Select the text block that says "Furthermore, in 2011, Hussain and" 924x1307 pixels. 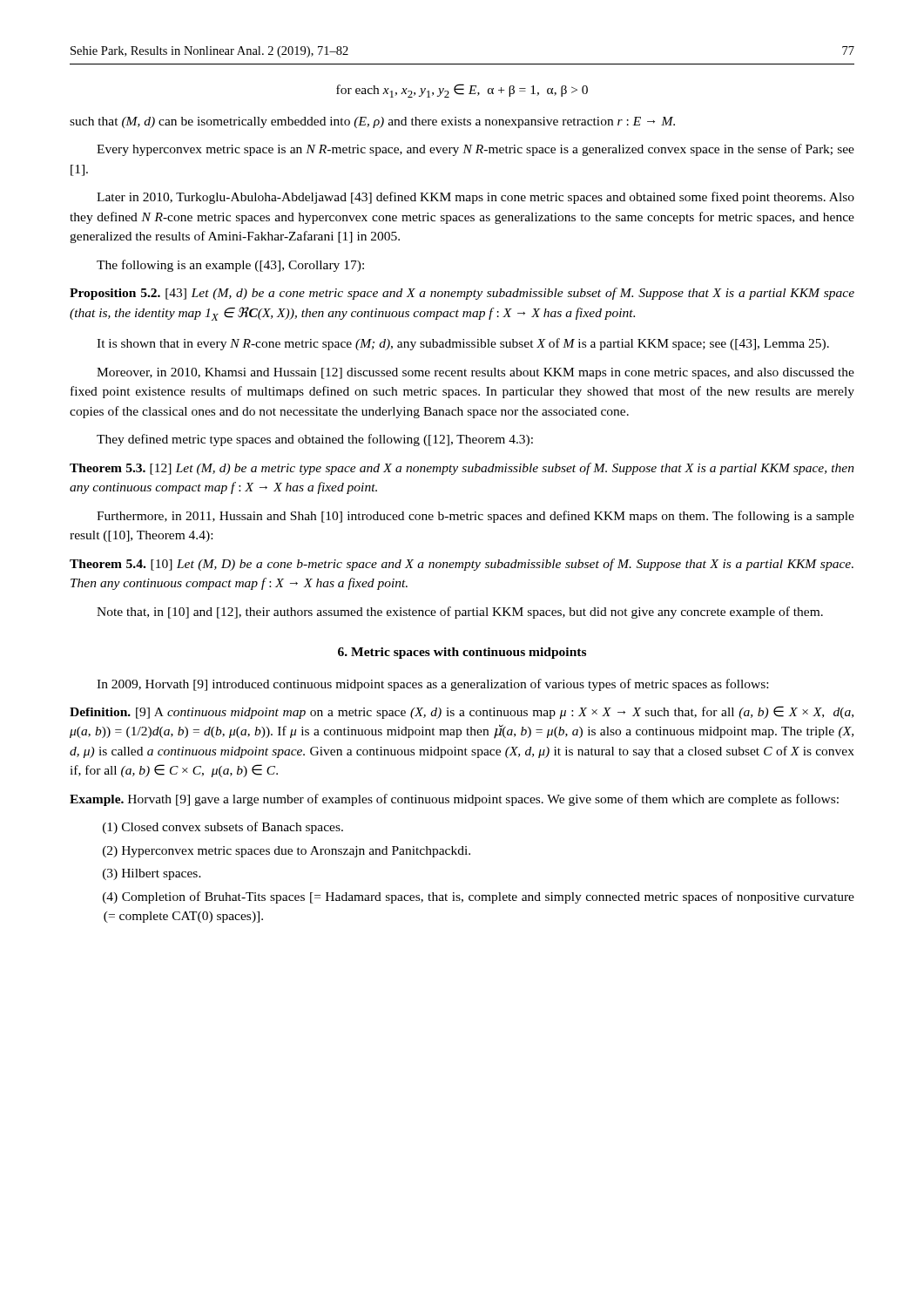(462, 526)
